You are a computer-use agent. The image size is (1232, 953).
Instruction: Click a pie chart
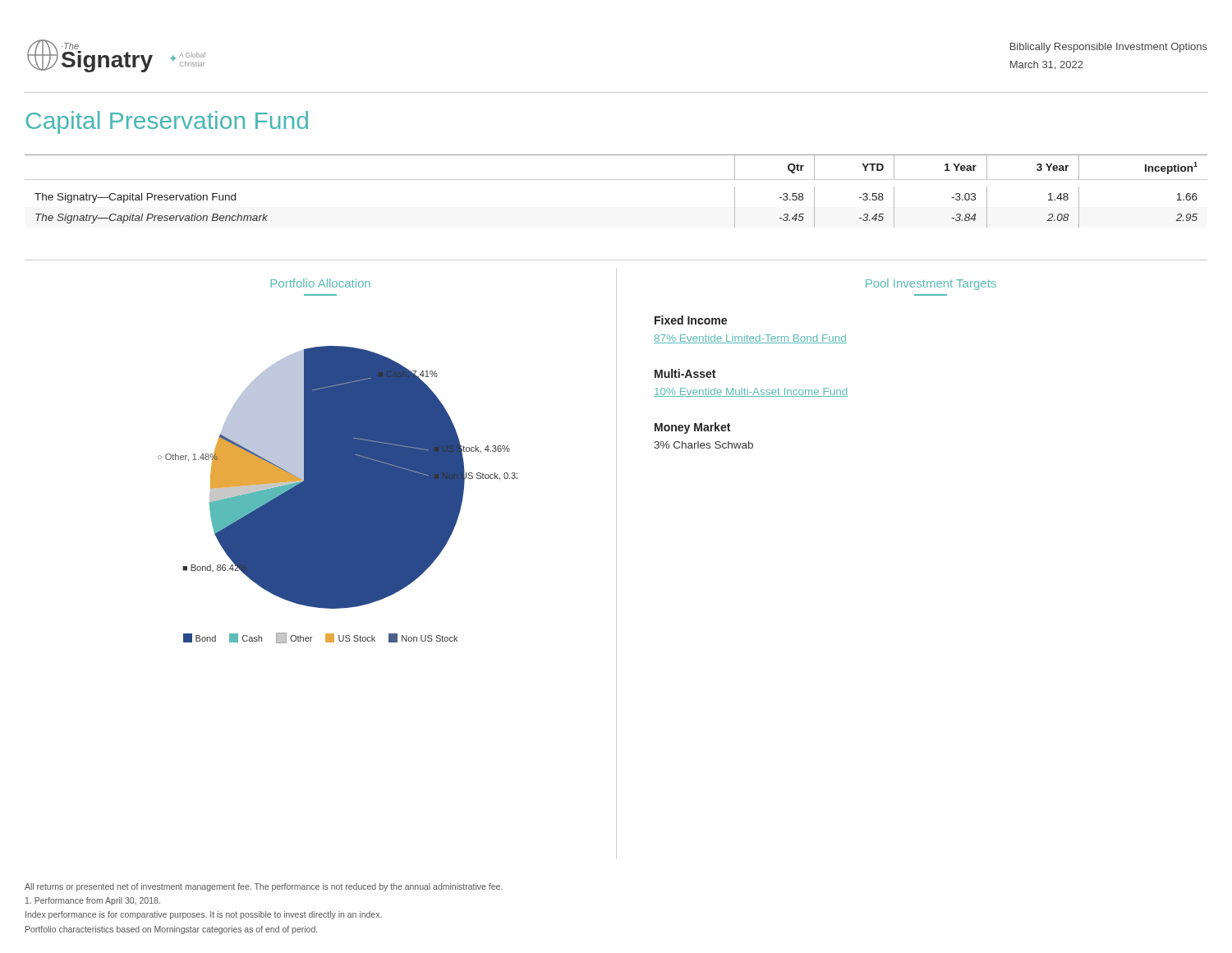[x=321, y=563]
